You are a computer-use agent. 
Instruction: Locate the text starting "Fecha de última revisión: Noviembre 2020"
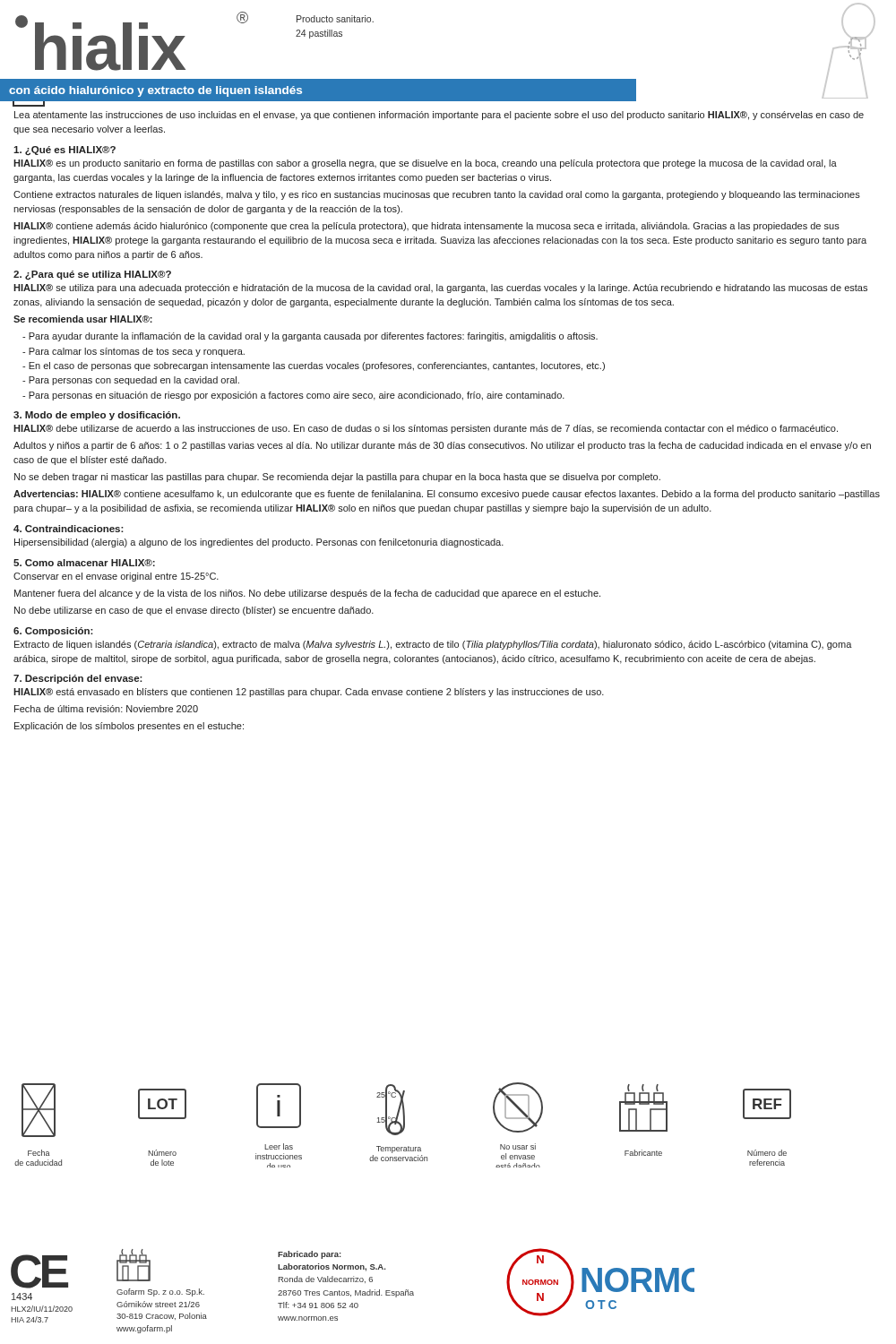(106, 709)
